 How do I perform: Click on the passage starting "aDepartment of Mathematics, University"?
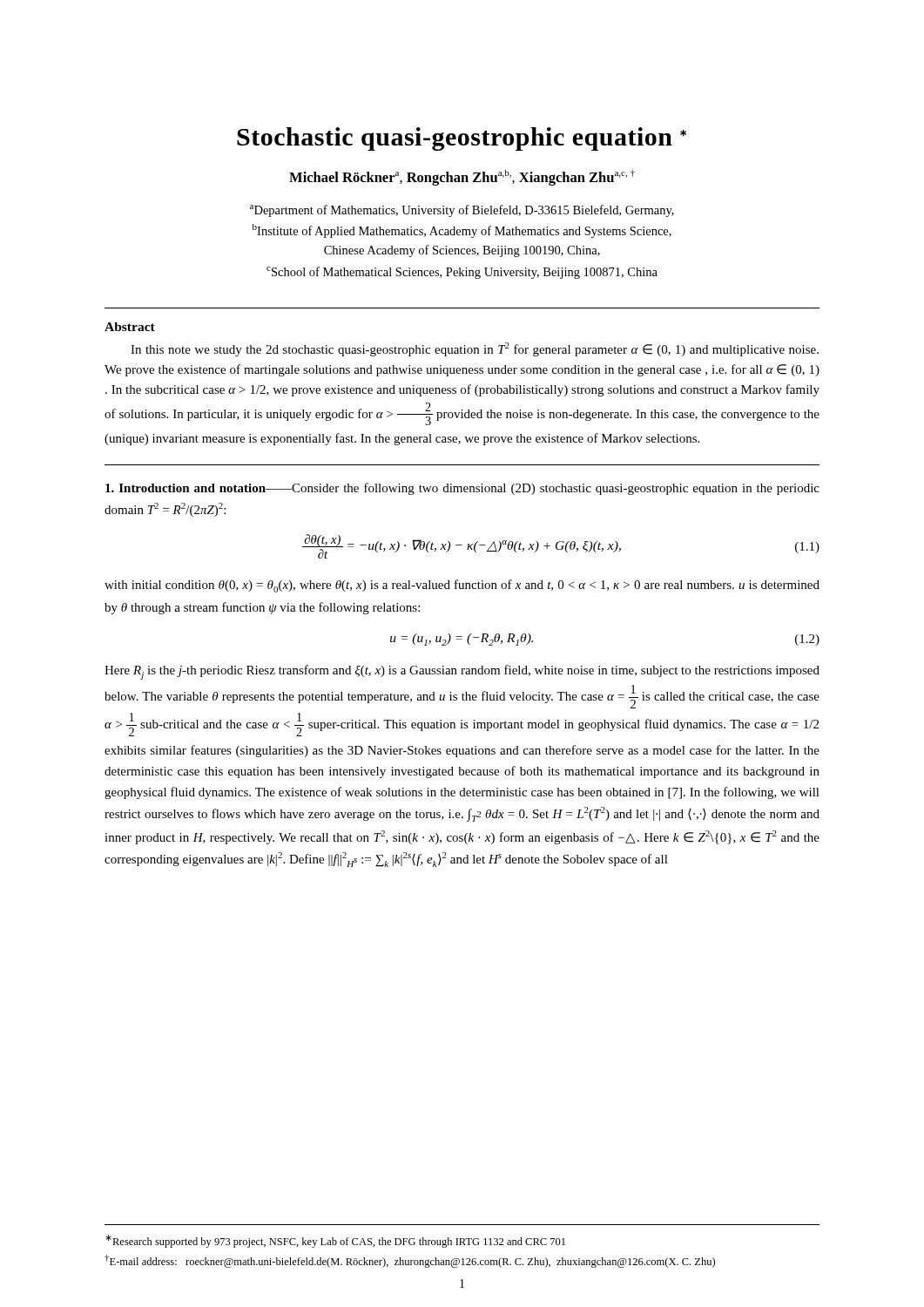(x=462, y=239)
